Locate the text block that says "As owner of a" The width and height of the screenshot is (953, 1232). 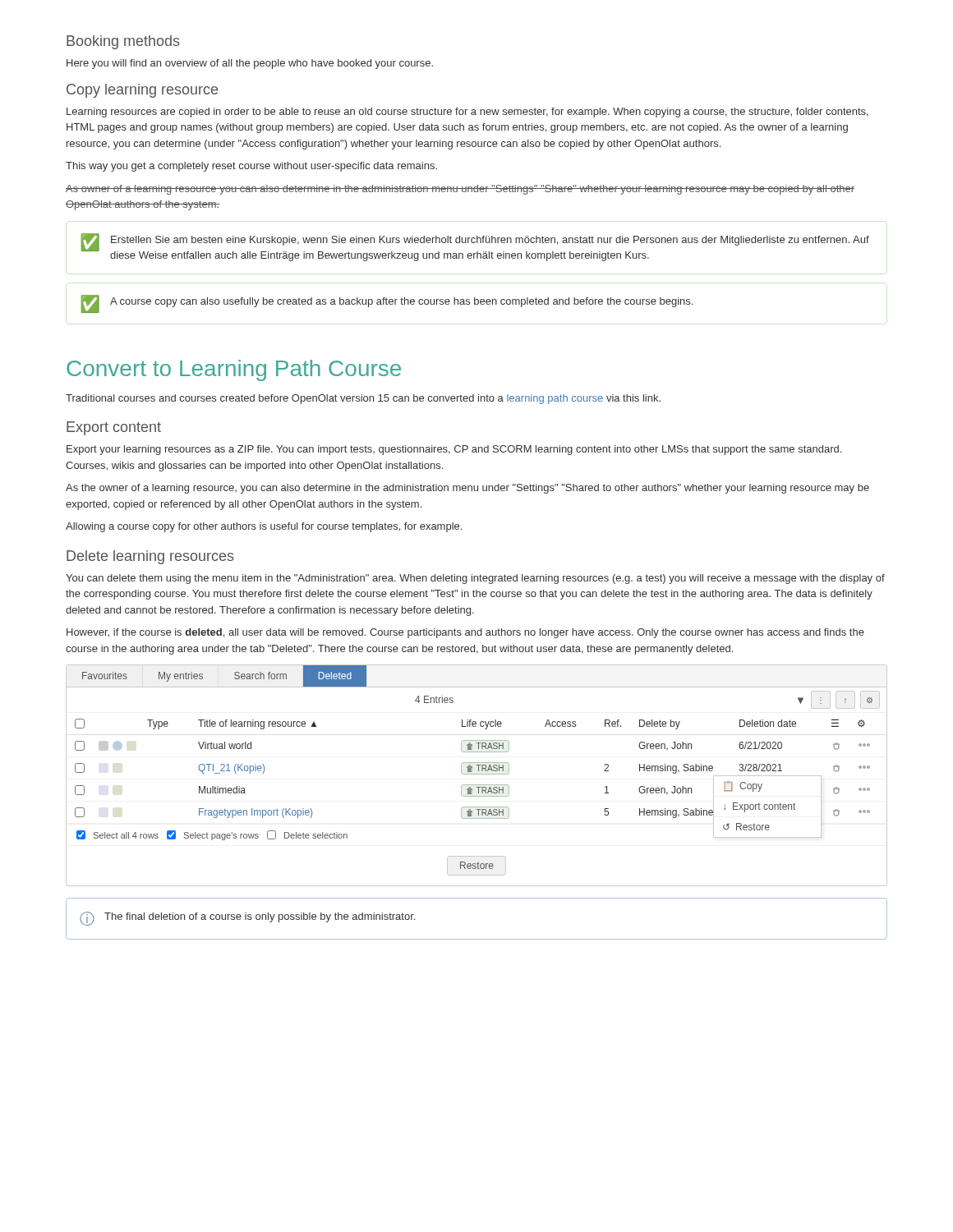476,196
